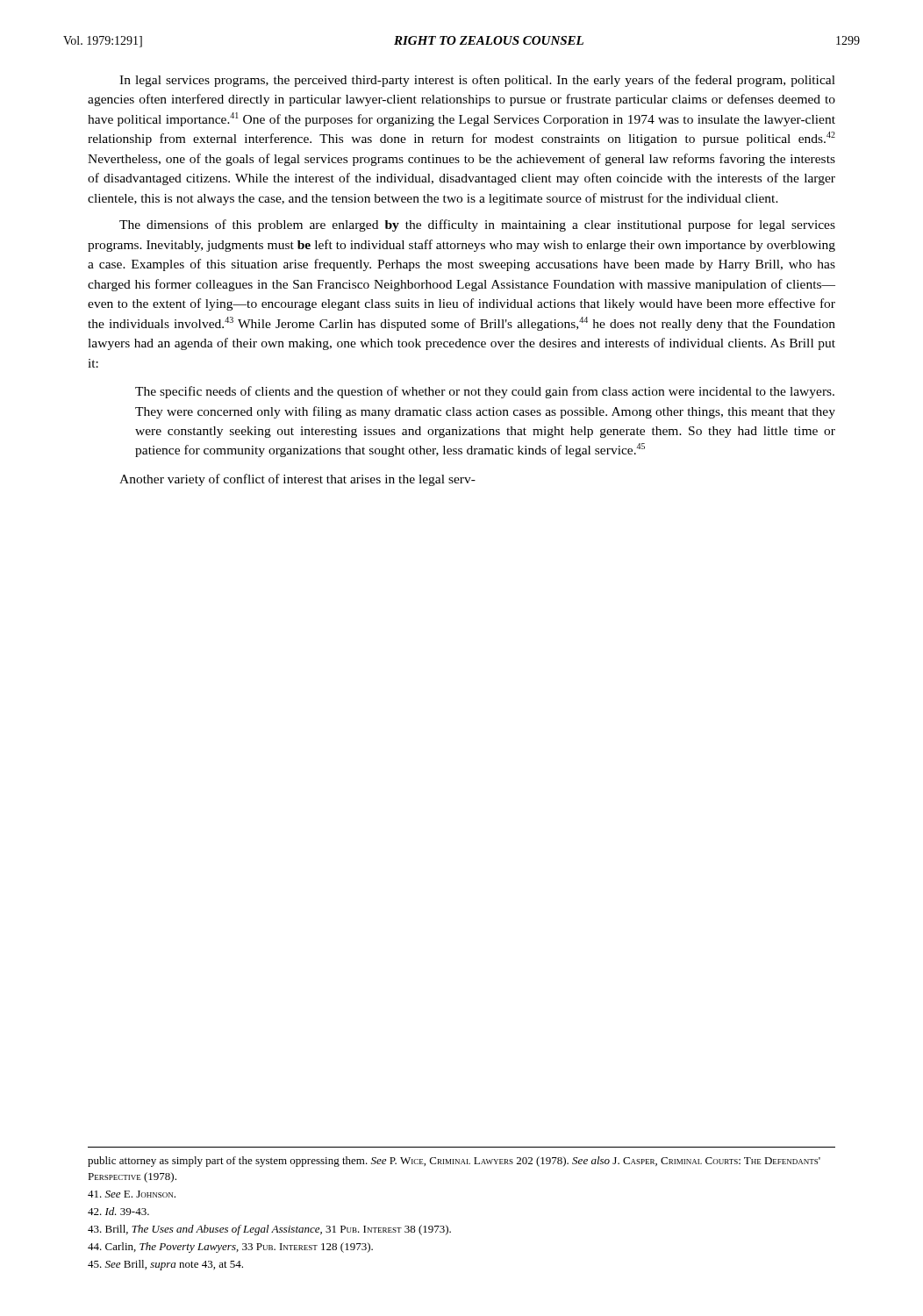Find the text block starting "Brill, The Uses and Abuses of"
The image size is (923, 1316).
270,1229
